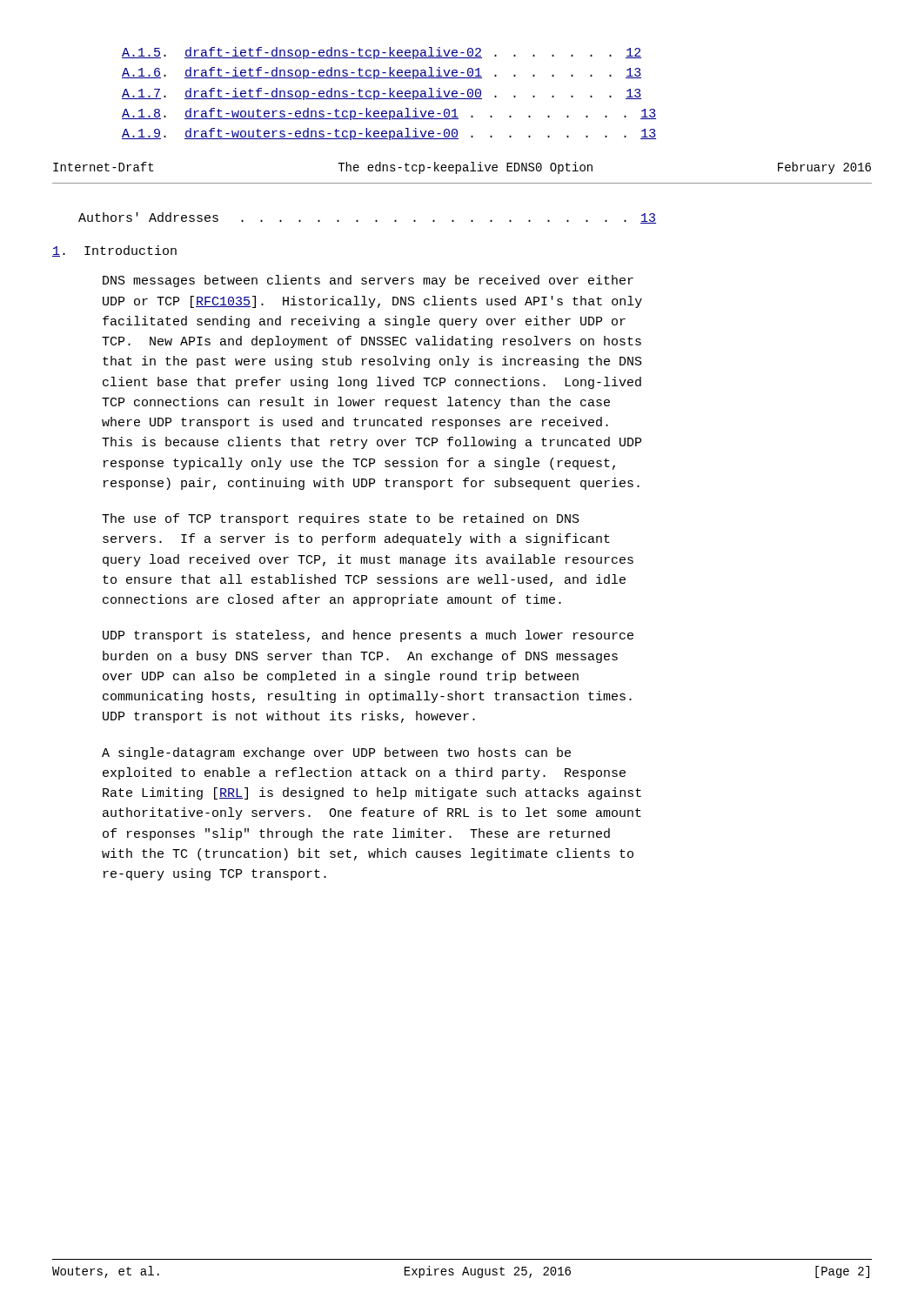Screen dimensions: 1305x924
Task: Locate the block starting "Authors' Addresses ."
Action: point(475,219)
